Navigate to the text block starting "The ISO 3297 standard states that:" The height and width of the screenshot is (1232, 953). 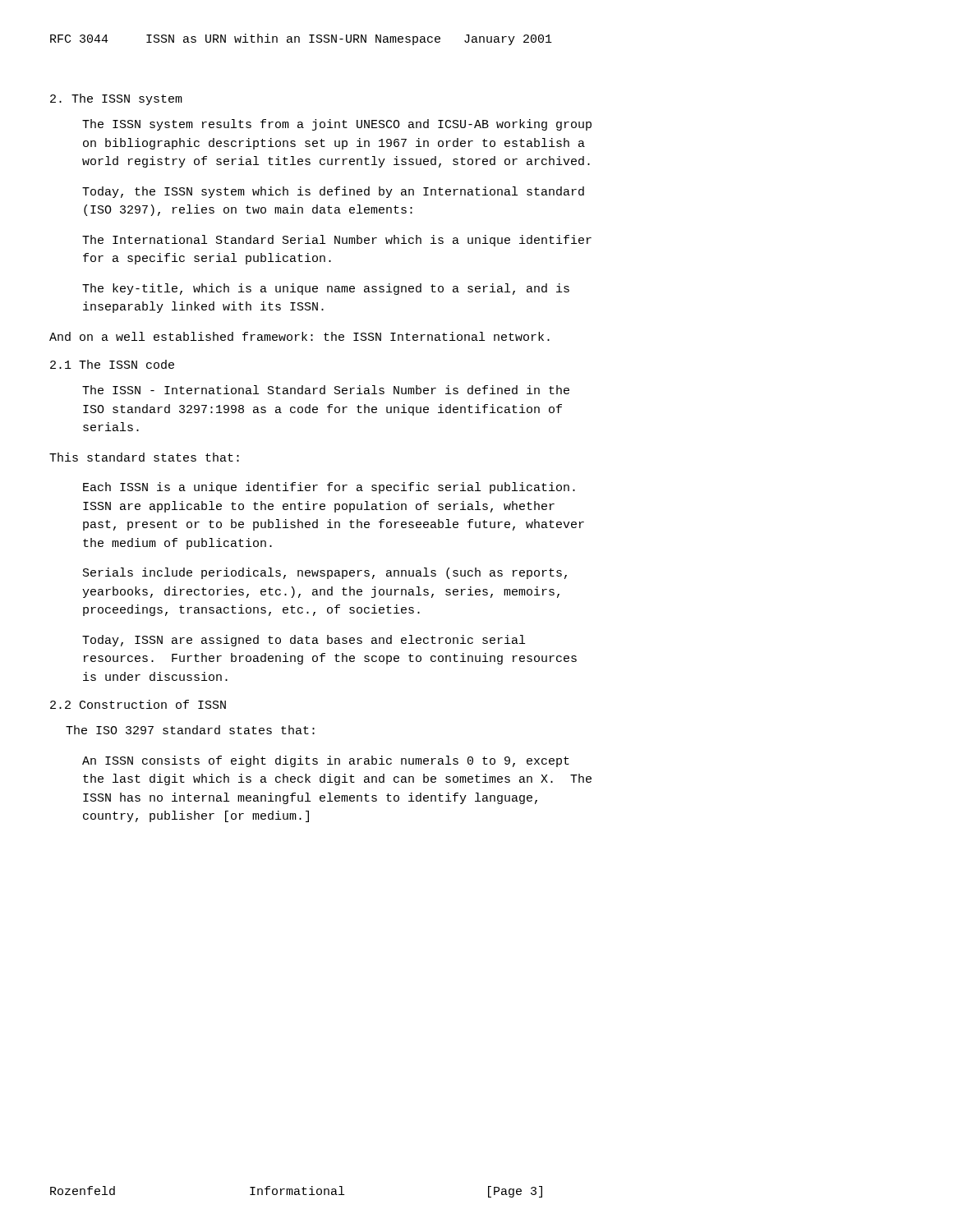point(191,731)
